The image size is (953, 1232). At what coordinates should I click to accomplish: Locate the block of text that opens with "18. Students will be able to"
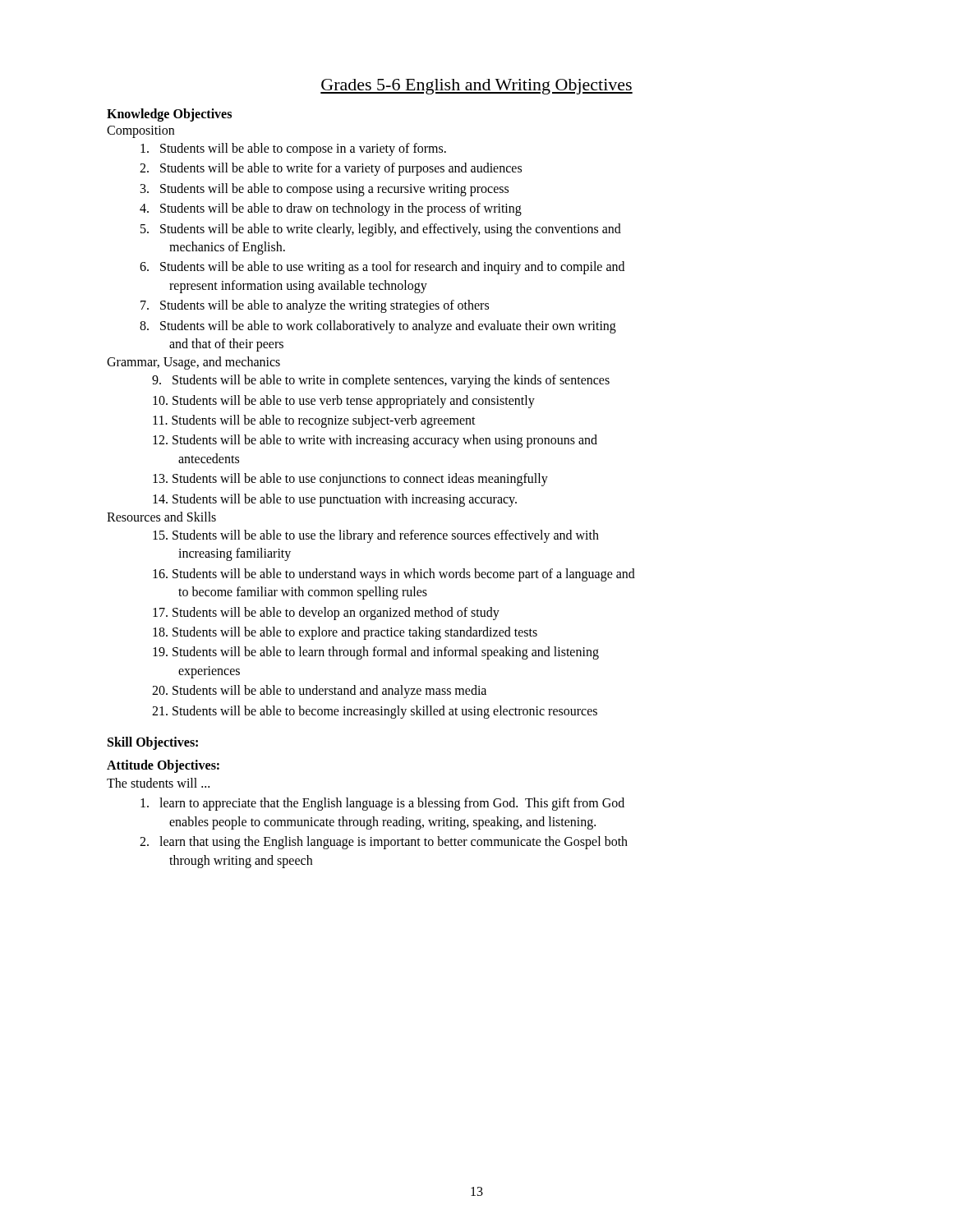point(345,632)
